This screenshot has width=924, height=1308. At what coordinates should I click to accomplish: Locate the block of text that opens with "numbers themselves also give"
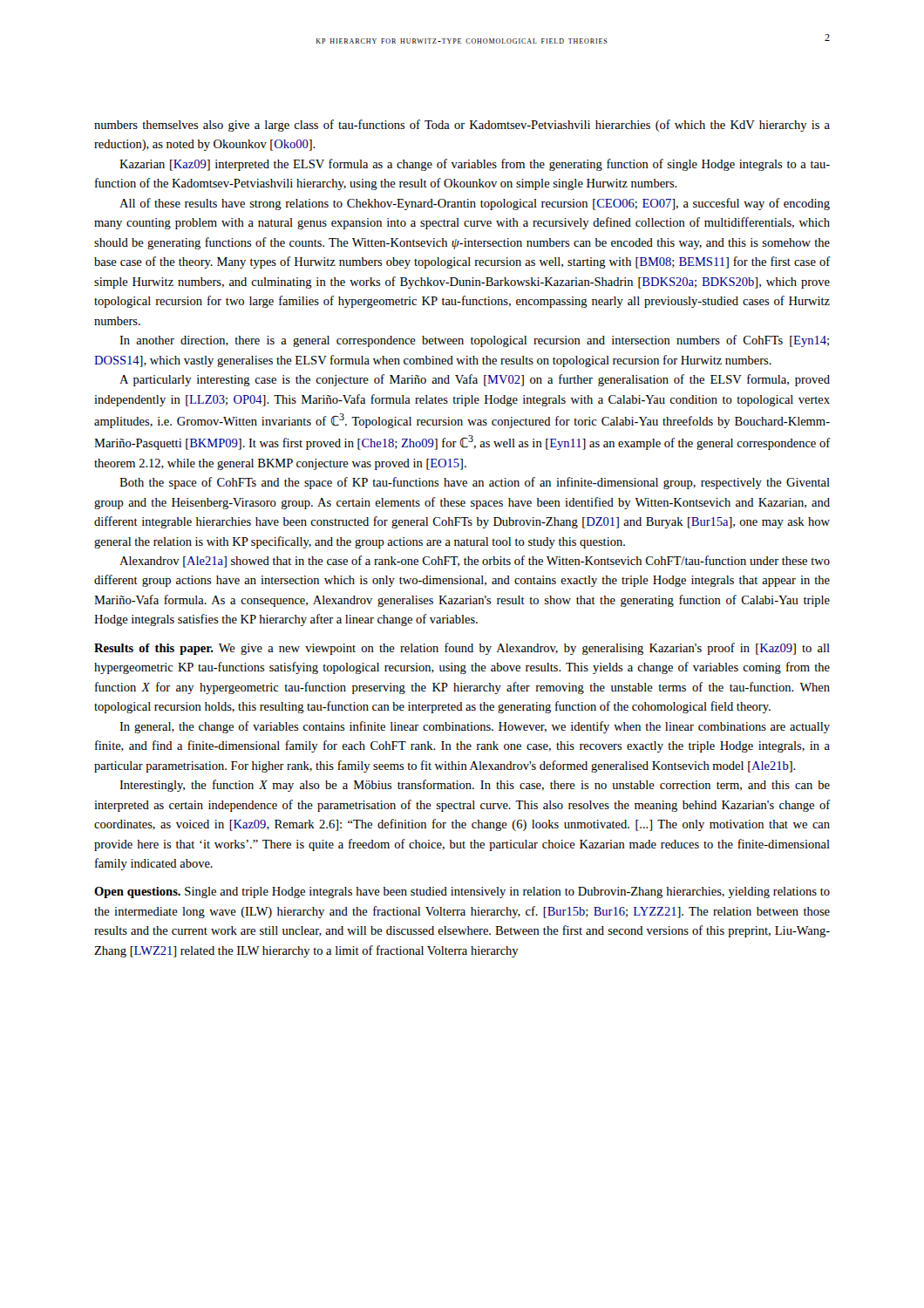[x=462, y=135]
